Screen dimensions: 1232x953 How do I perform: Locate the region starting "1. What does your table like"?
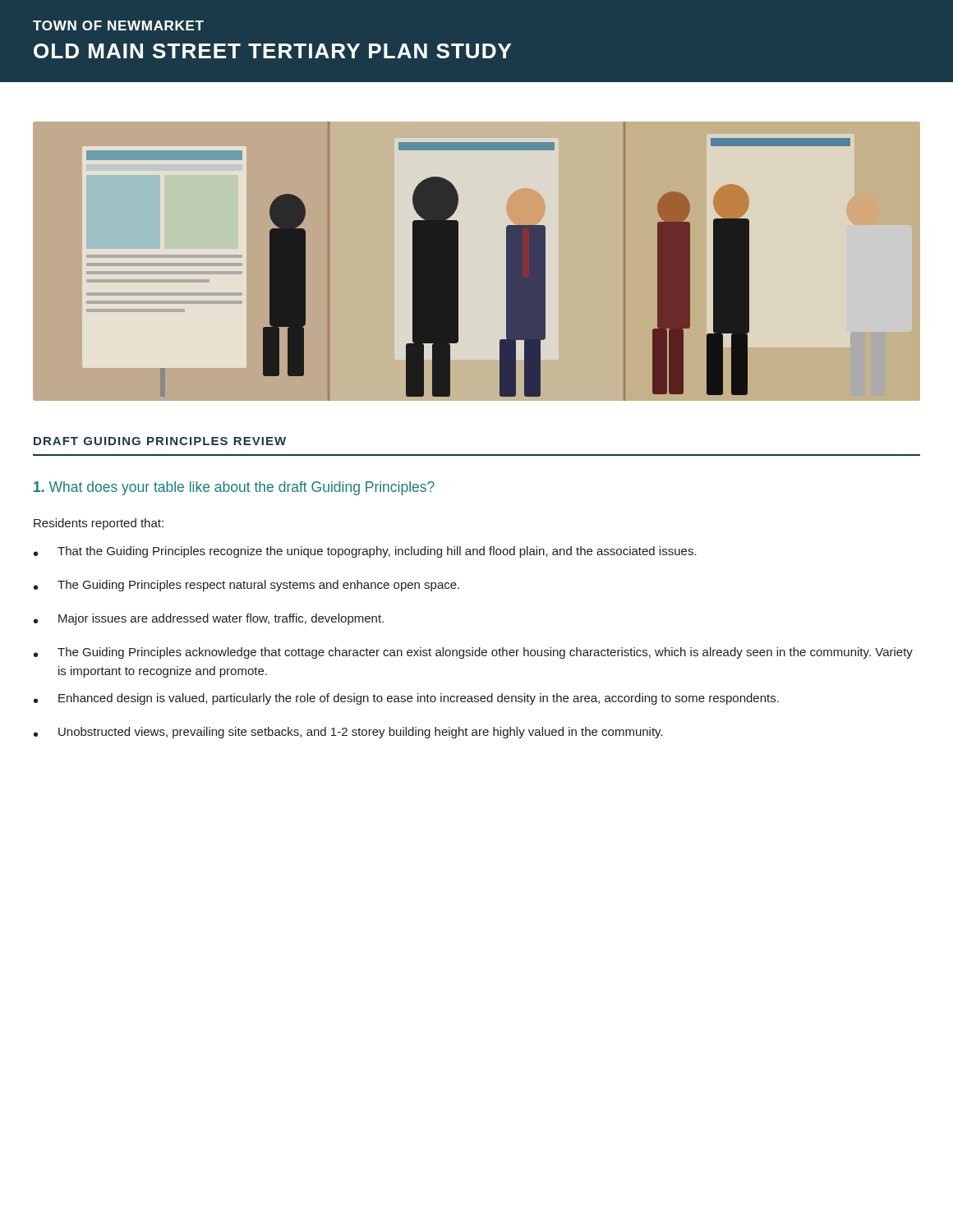tap(234, 487)
